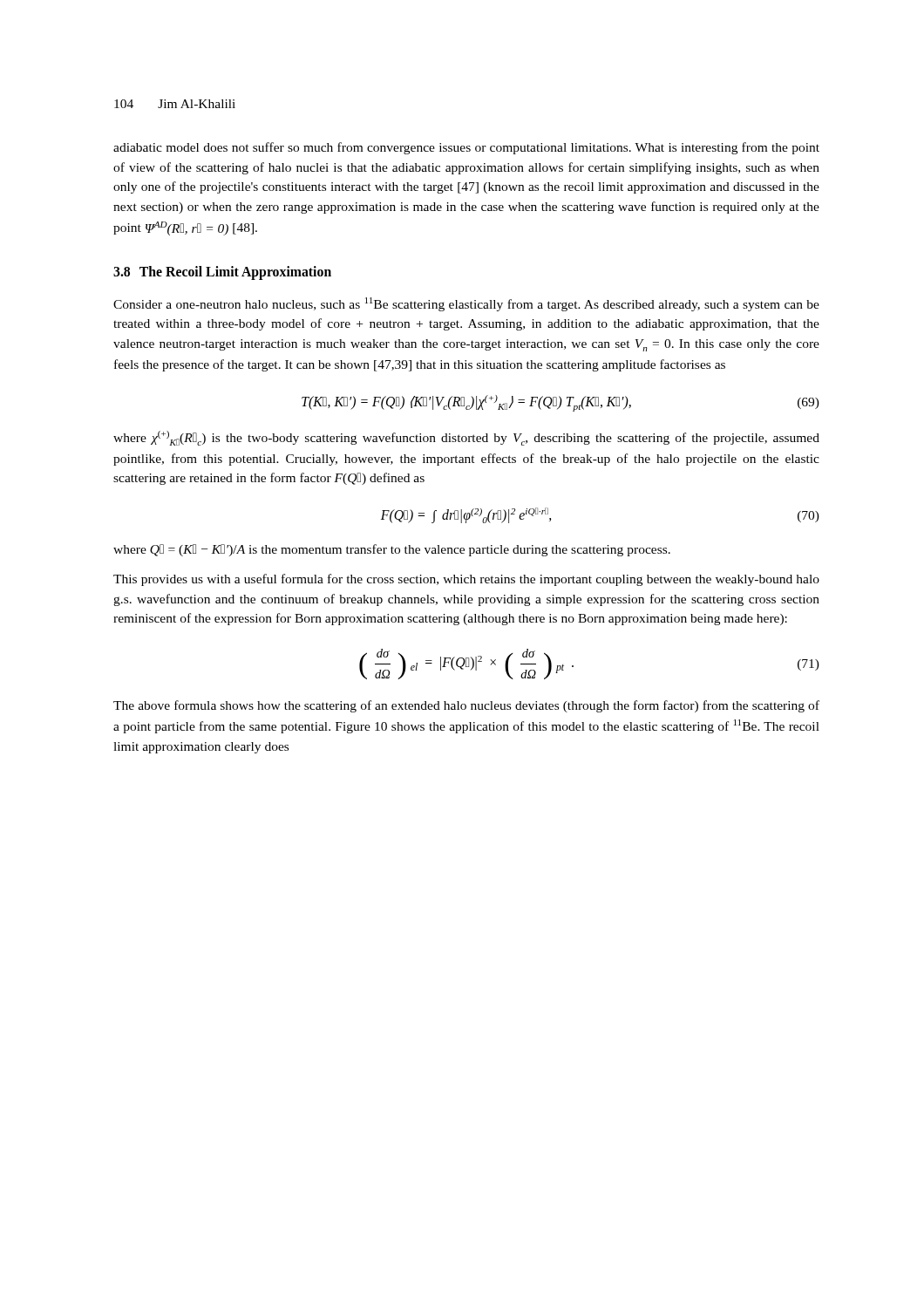Locate the text starting "F(Q⃗) = ∫ dr⃗|φ(2)0(r⃗)|2 eiQ⃗·r⃗, (70)"
Image resolution: width=924 pixels, height=1308 pixels.
pos(466,516)
